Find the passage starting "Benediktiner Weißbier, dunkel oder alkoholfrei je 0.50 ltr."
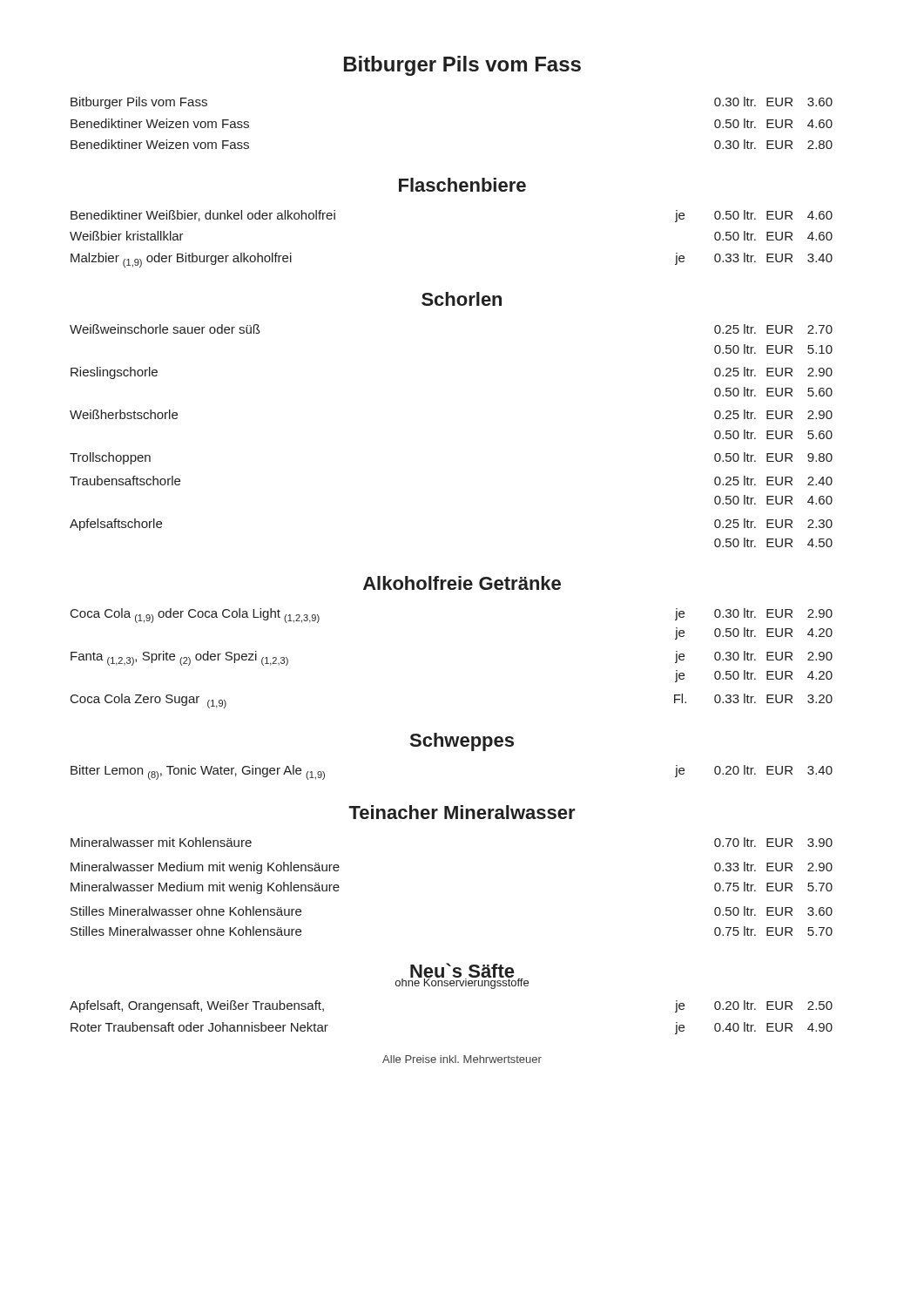Image resolution: width=924 pixels, height=1307 pixels. pyautogui.click(x=206, y=216)
